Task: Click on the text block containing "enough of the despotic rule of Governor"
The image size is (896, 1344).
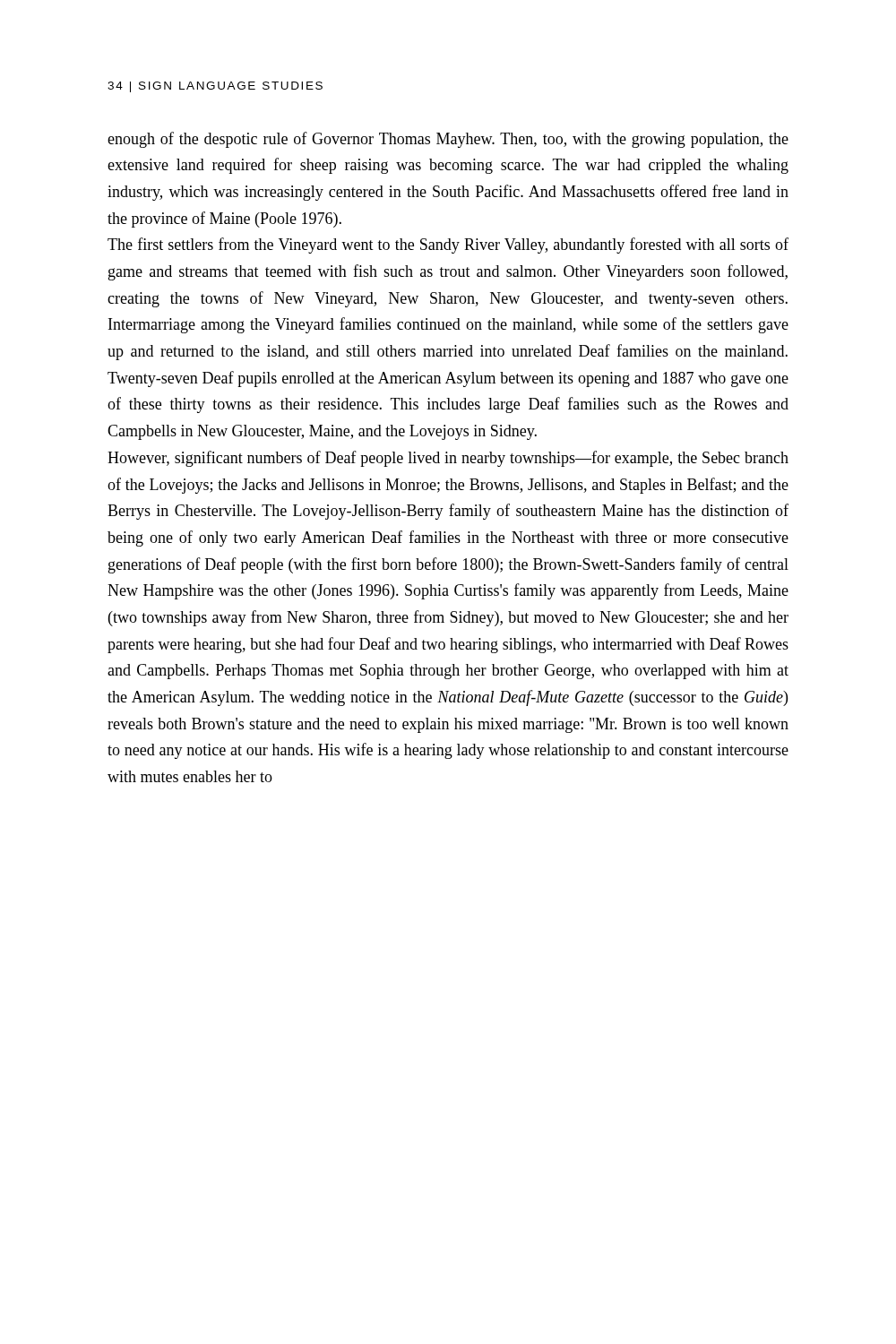Action: (448, 458)
